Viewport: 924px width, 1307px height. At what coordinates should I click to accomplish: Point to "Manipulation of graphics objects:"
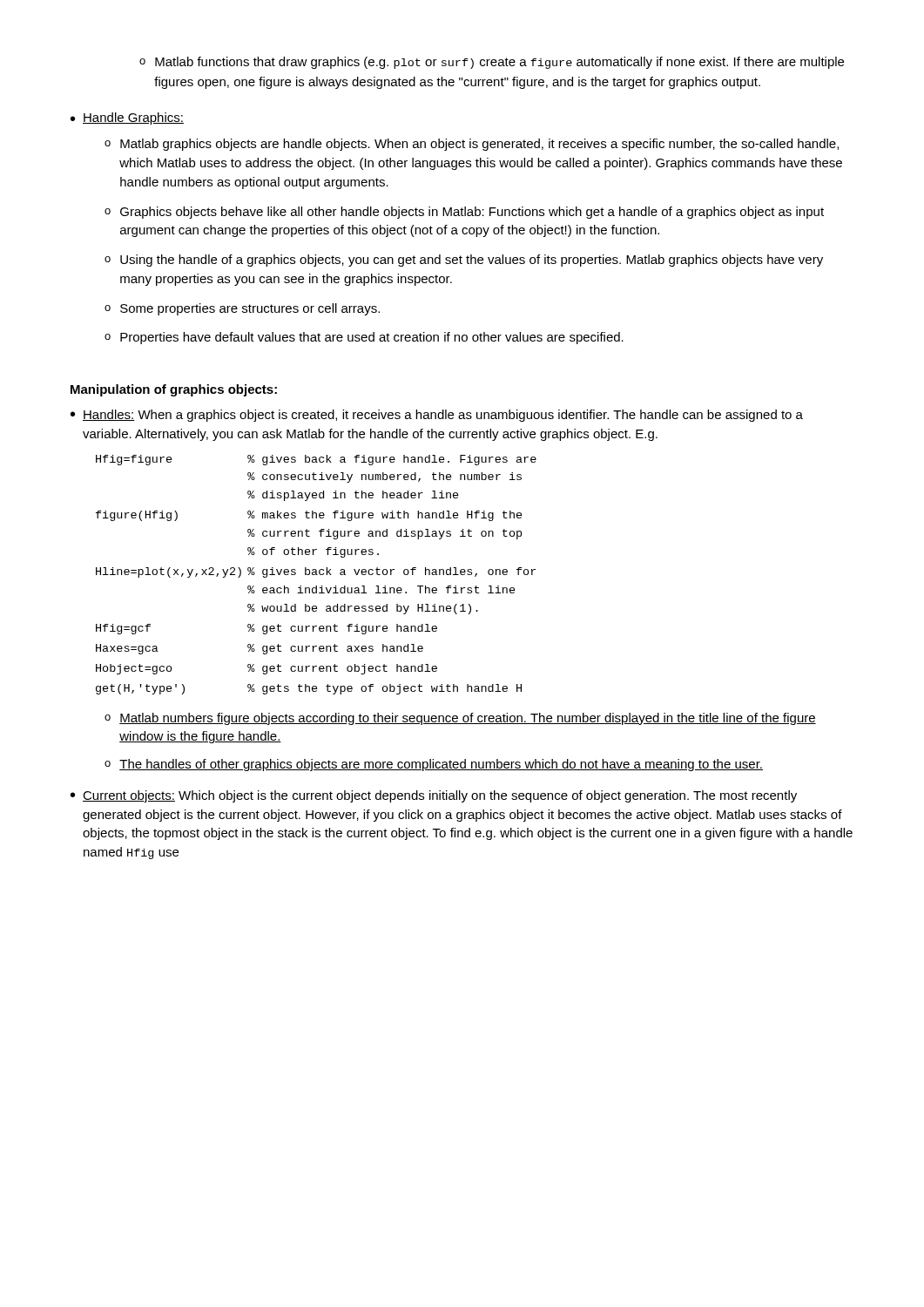point(174,389)
